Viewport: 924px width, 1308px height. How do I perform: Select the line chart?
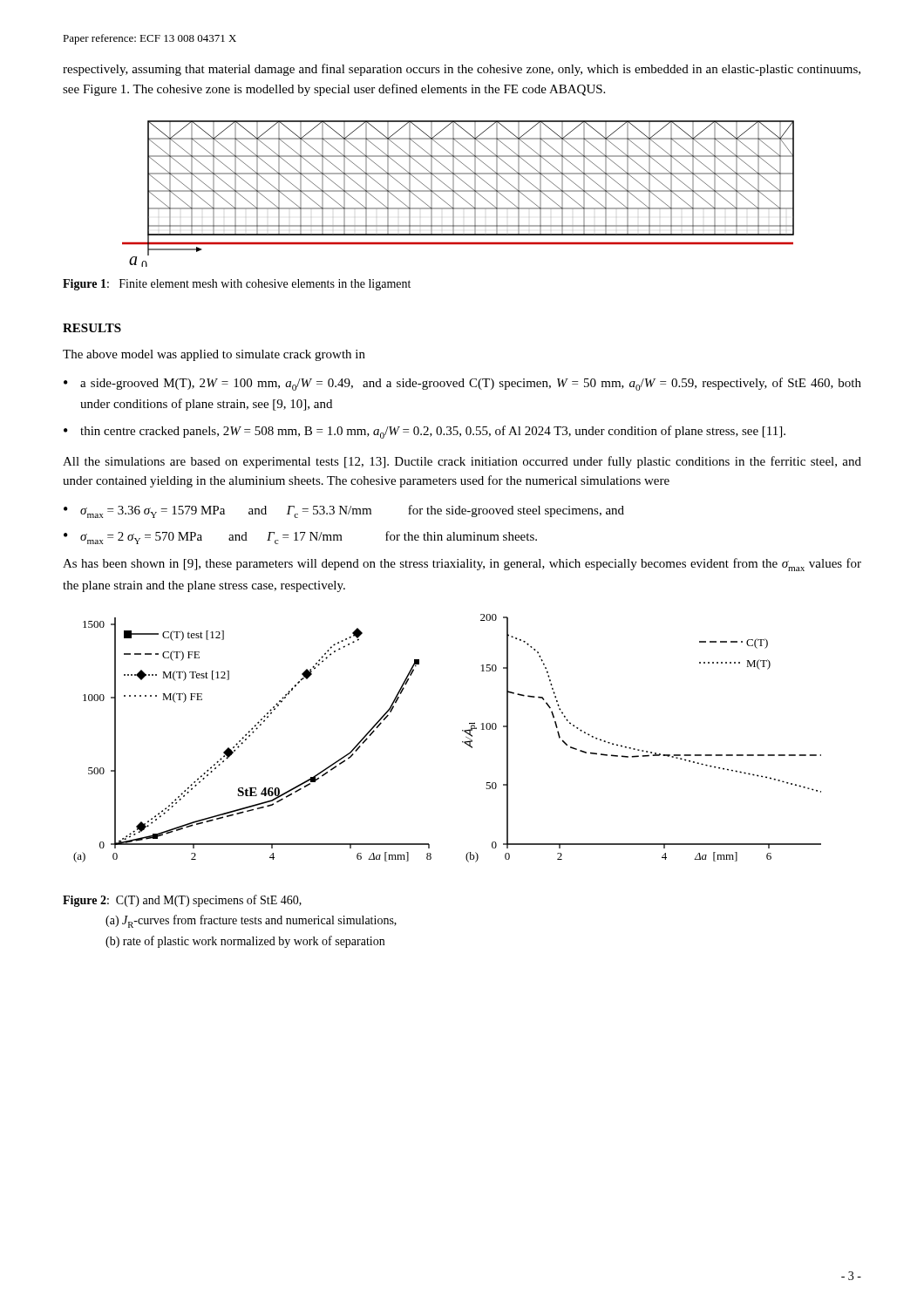point(462,748)
